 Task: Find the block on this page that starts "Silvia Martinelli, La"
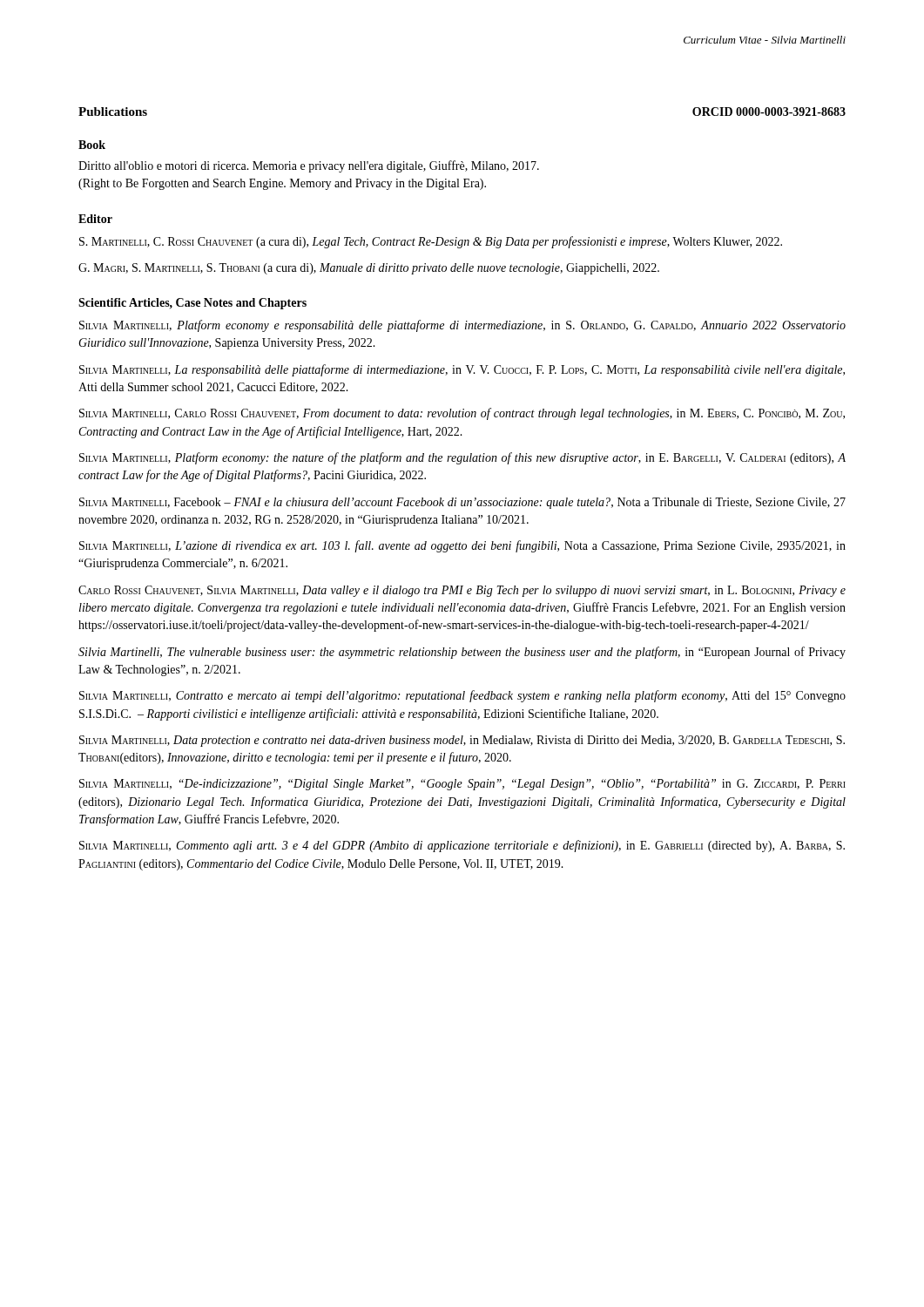click(462, 379)
